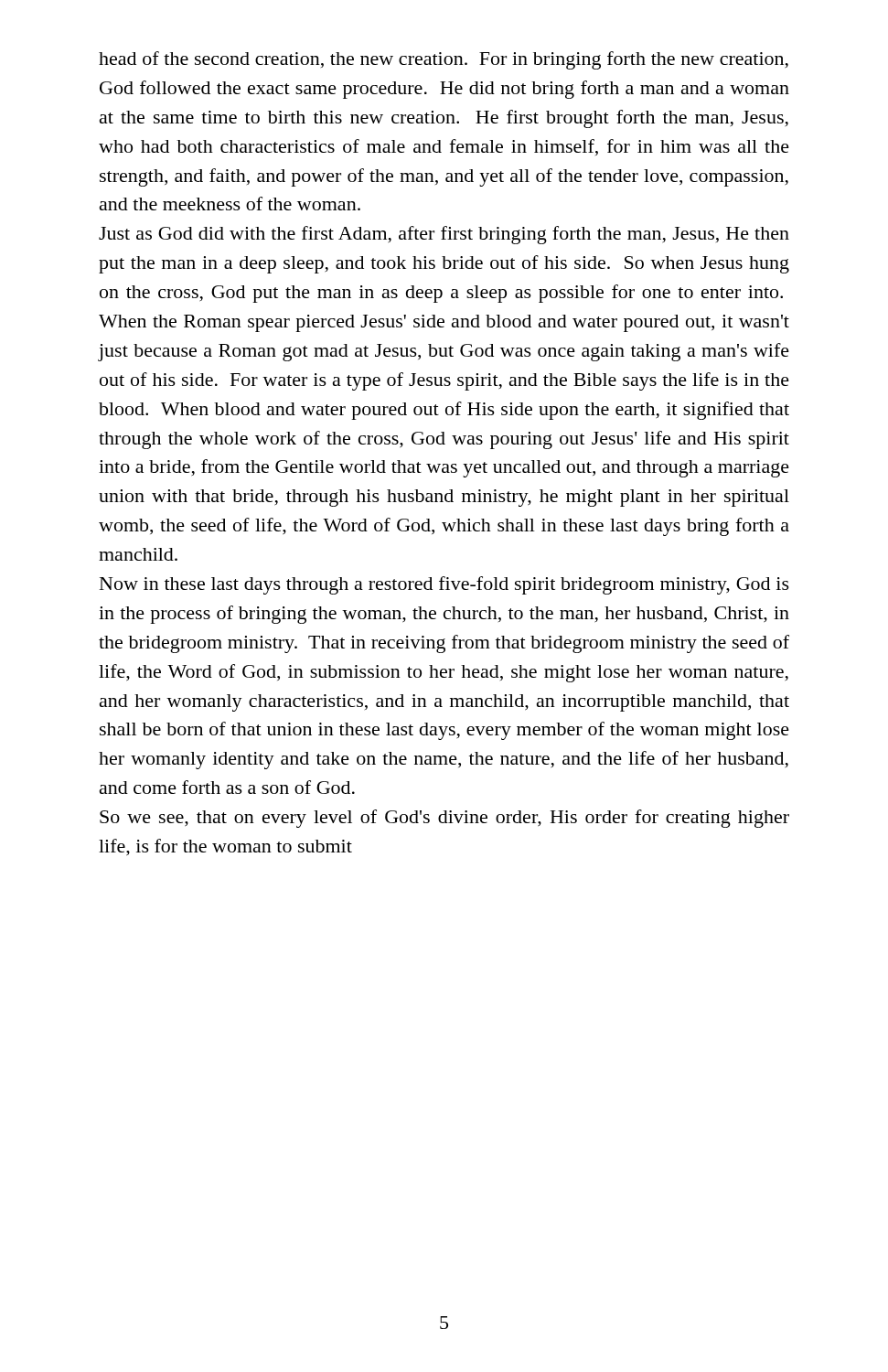Click the passage that begins "head of the second creation,"
Viewport: 888px width, 1372px height.
pos(444,452)
